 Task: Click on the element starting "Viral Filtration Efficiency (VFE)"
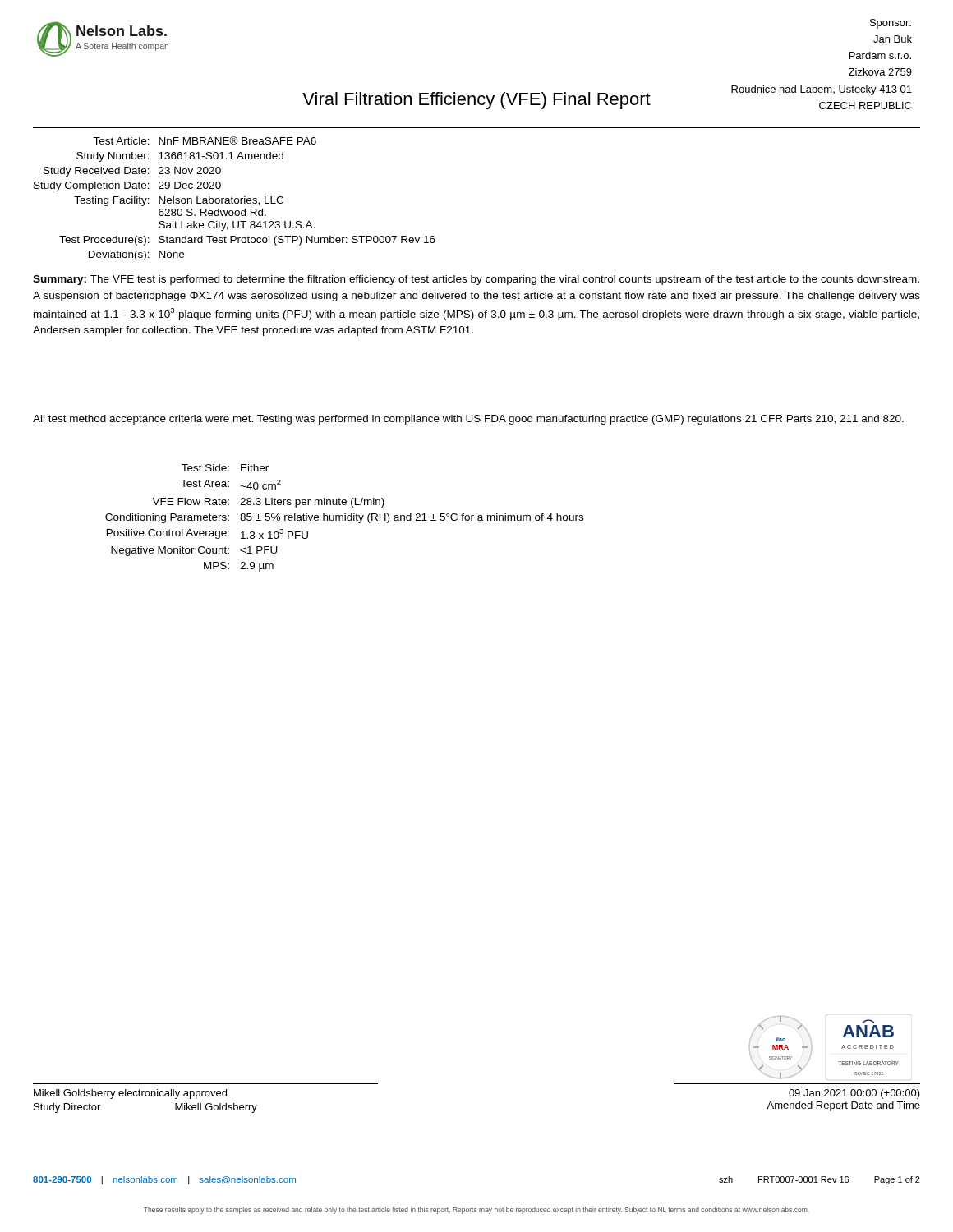(x=476, y=99)
